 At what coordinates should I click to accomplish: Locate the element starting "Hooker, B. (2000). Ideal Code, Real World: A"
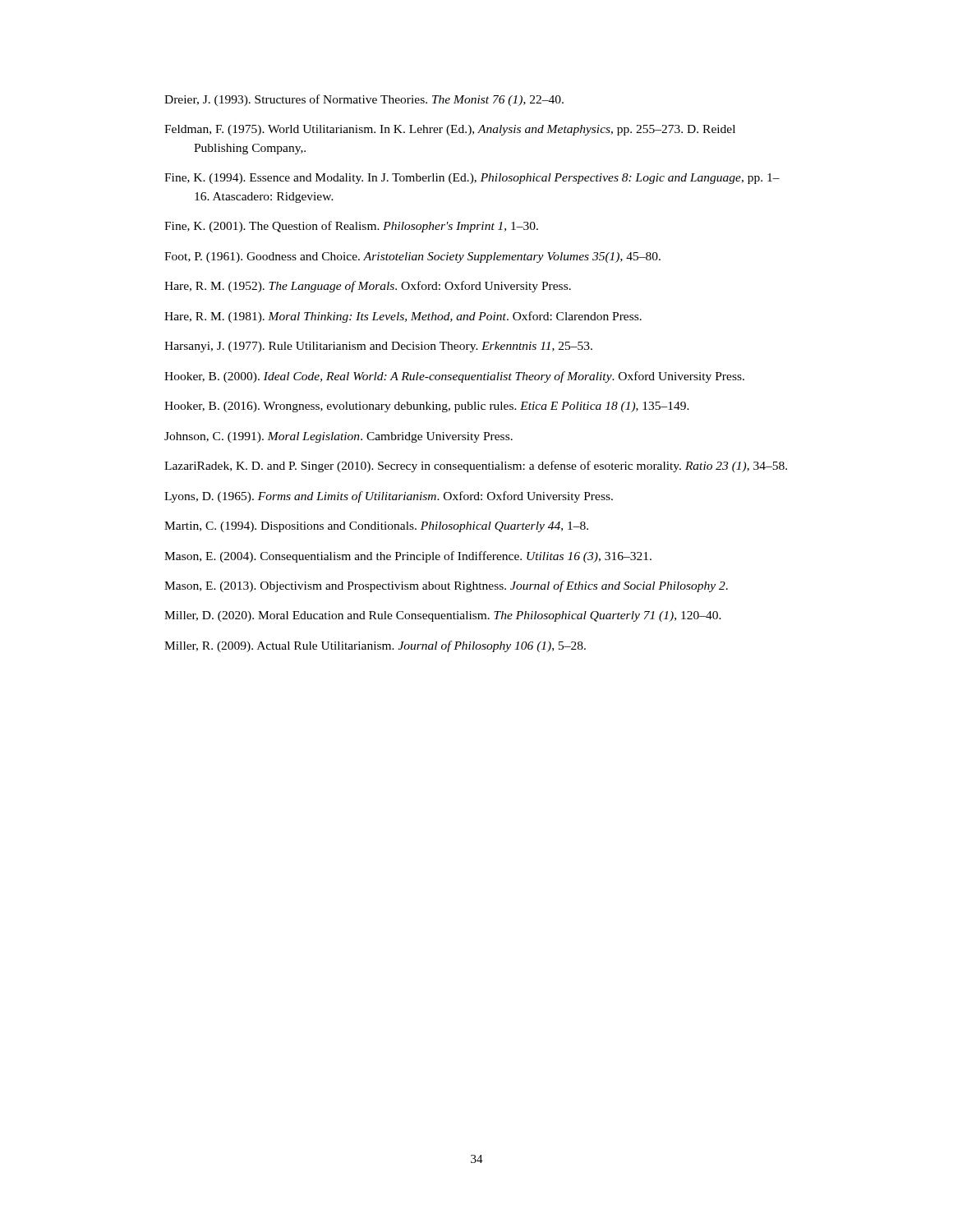tap(455, 376)
